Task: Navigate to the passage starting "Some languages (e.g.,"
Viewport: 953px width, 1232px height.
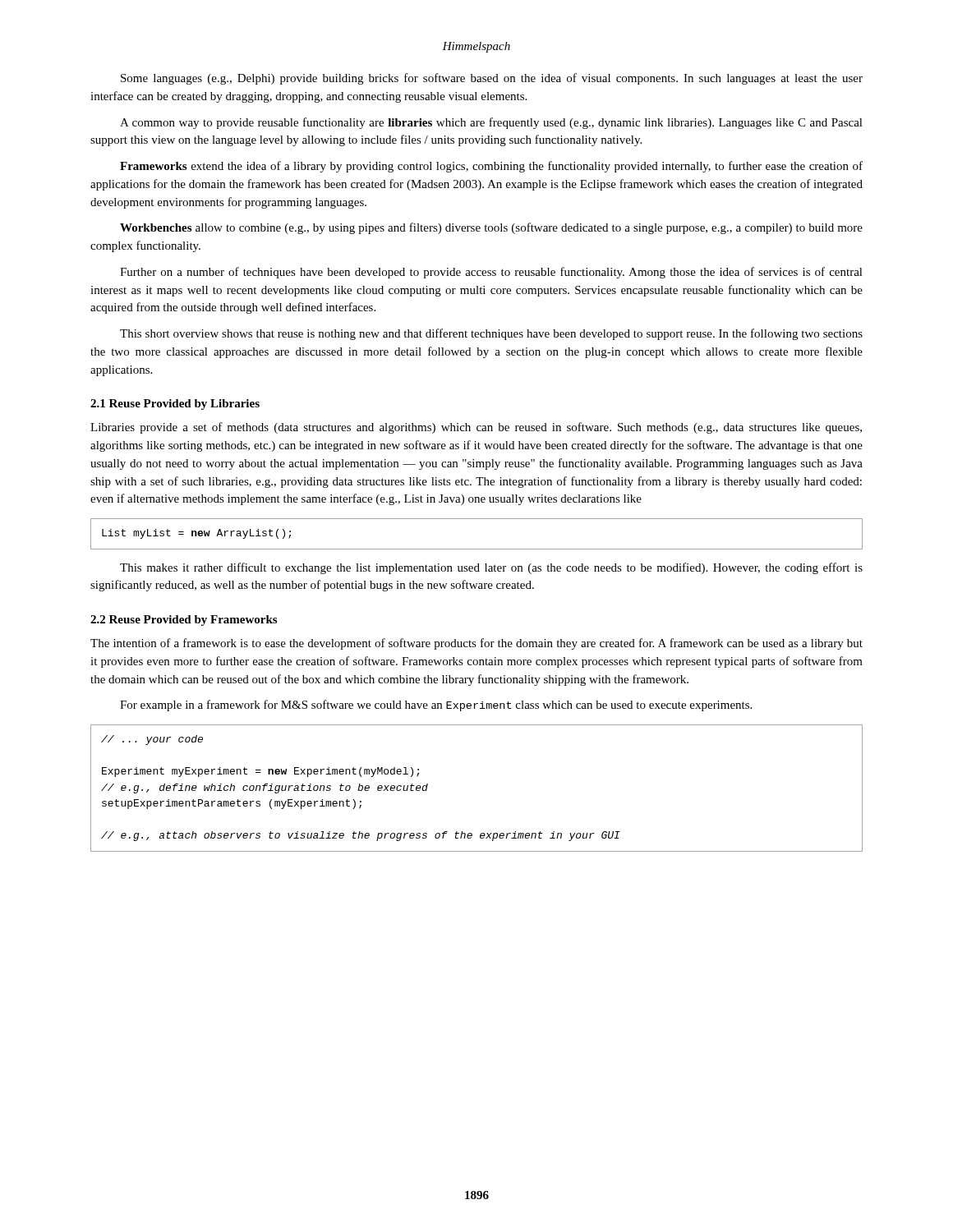Action: [x=476, y=88]
